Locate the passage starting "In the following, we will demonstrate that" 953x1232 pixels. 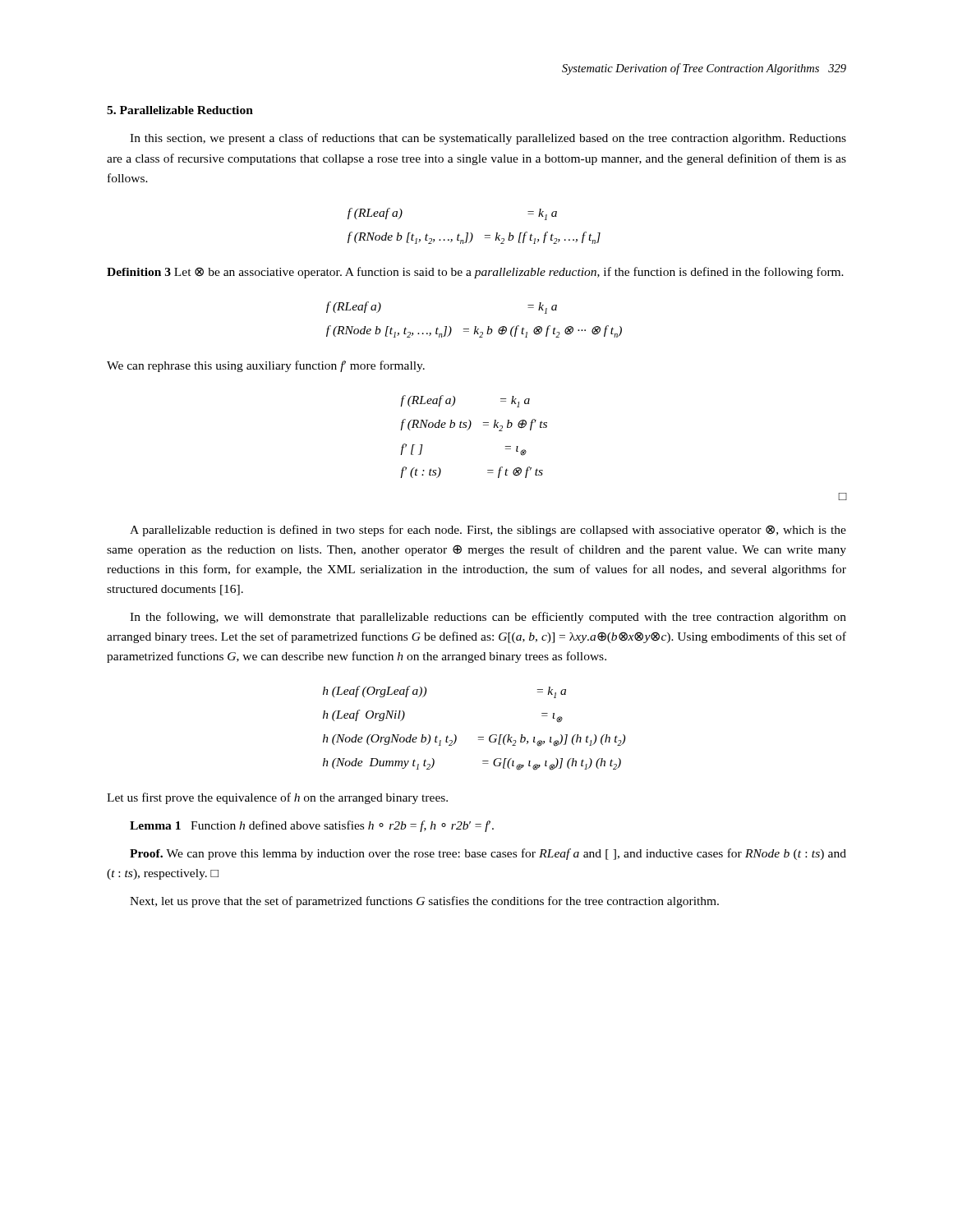point(476,636)
